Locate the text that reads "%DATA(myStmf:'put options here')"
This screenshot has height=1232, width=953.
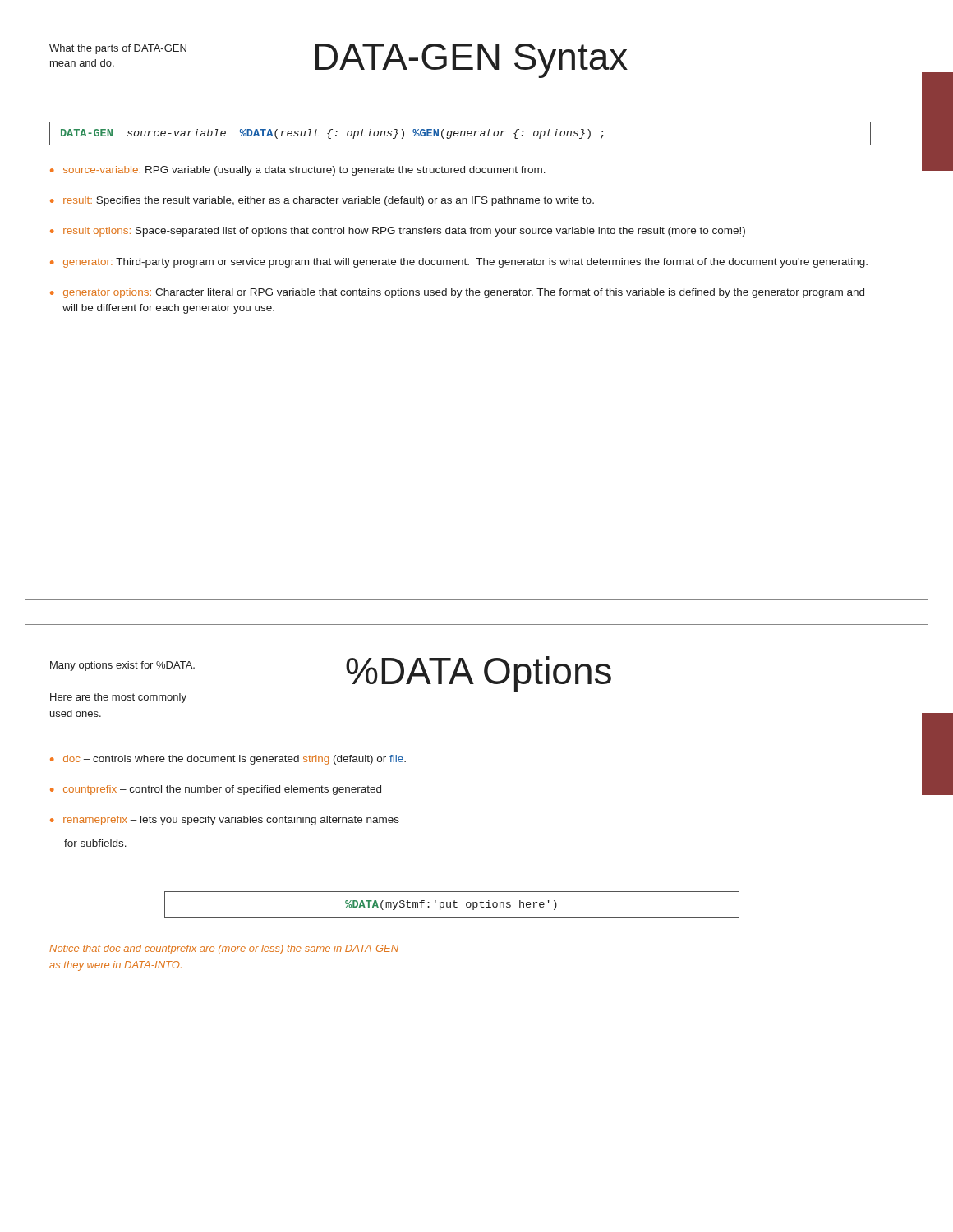point(452,905)
